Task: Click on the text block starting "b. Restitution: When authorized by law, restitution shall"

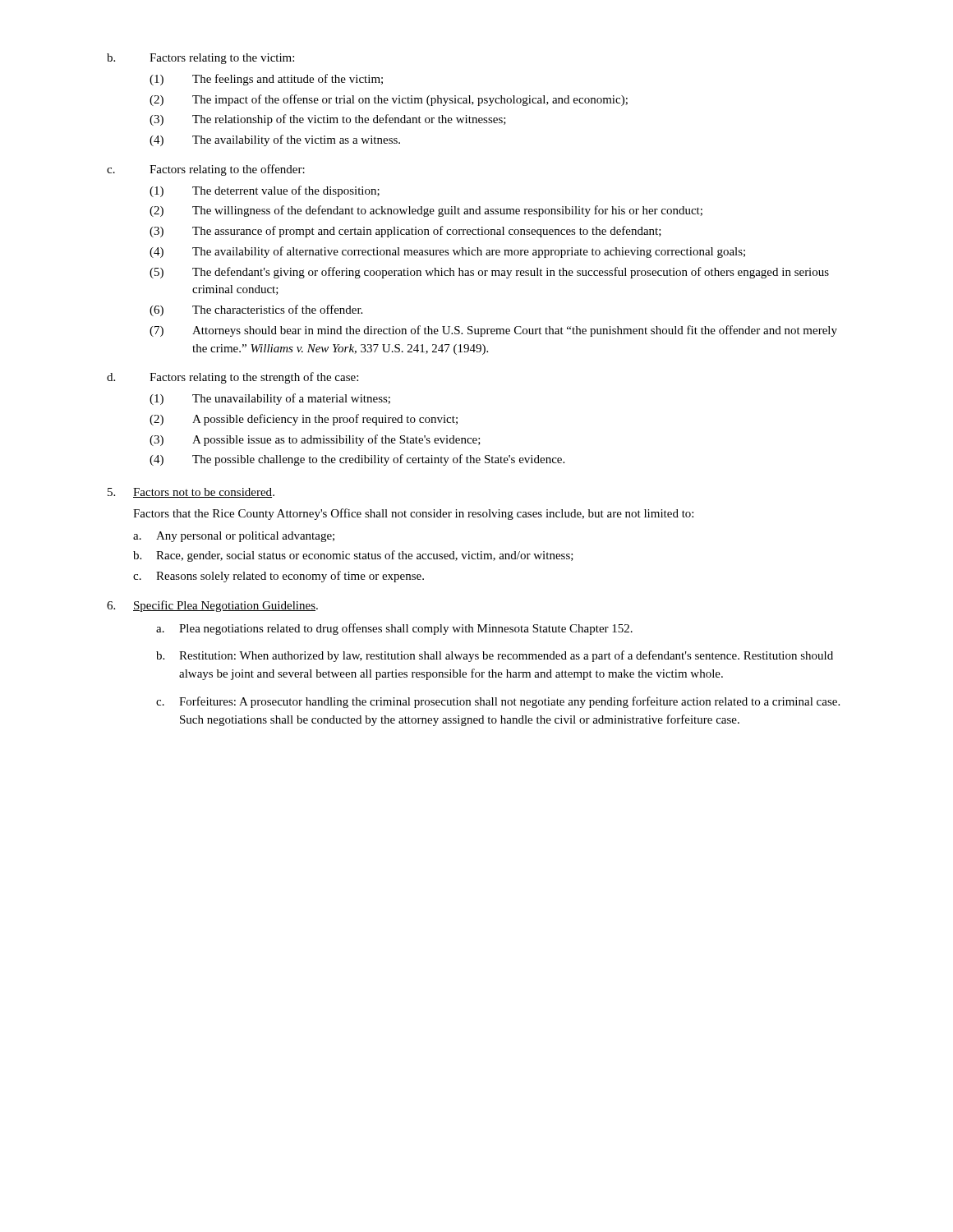Action: [501, 665]
